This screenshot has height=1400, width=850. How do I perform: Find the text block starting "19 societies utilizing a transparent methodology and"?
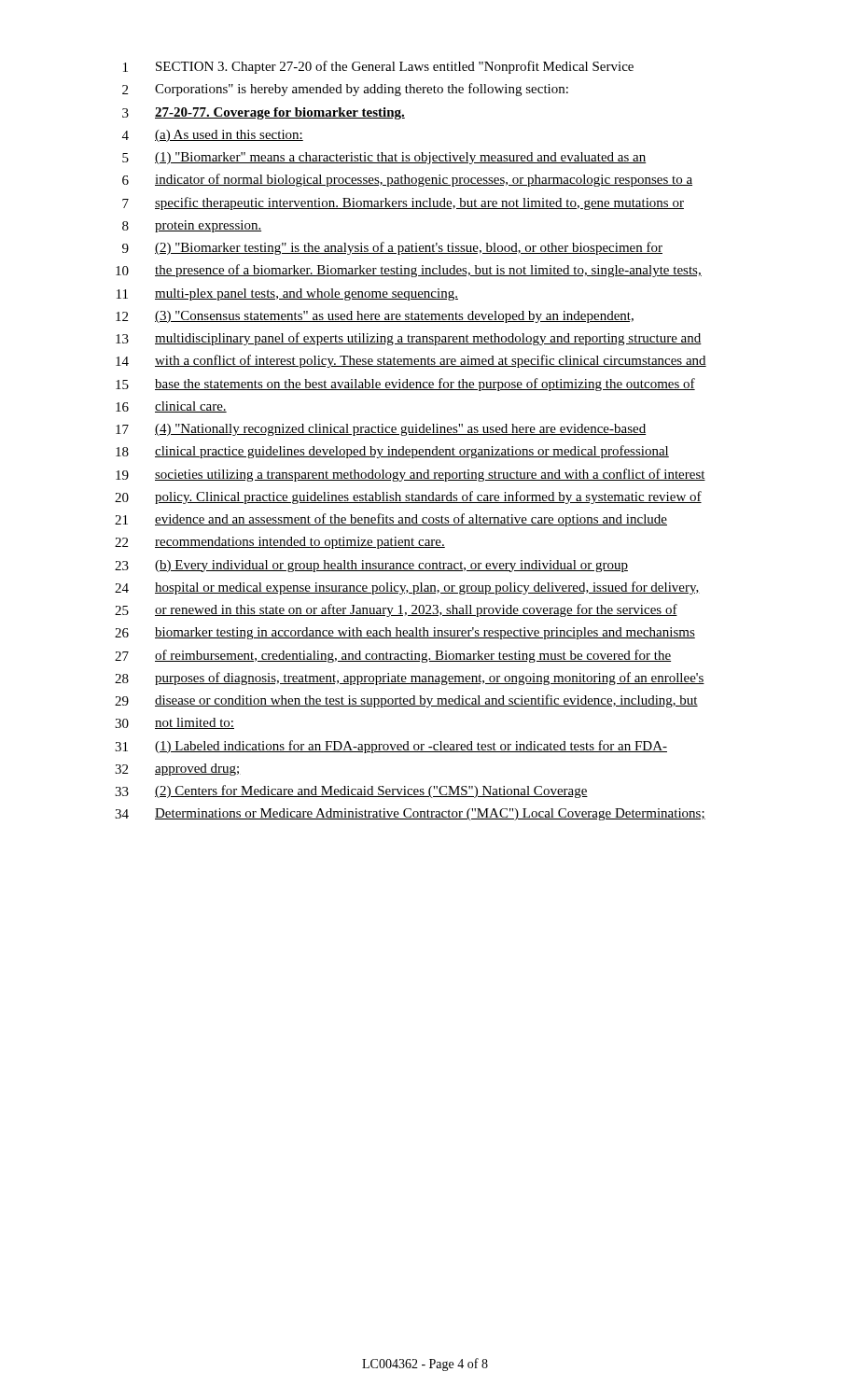coord(425,475)
